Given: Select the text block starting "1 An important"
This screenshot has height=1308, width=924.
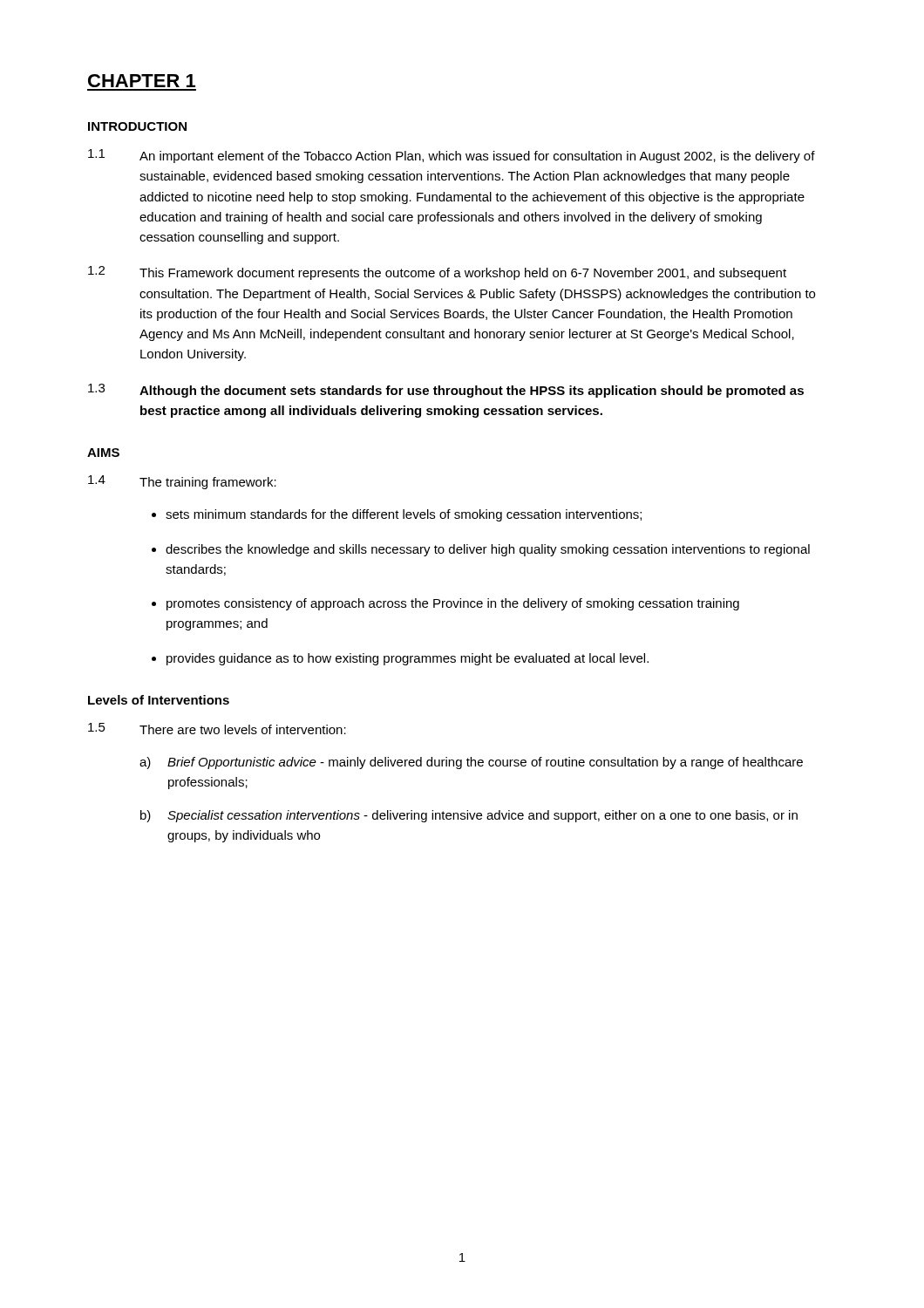Looking at the screenshot, I should tap(453, 196).
